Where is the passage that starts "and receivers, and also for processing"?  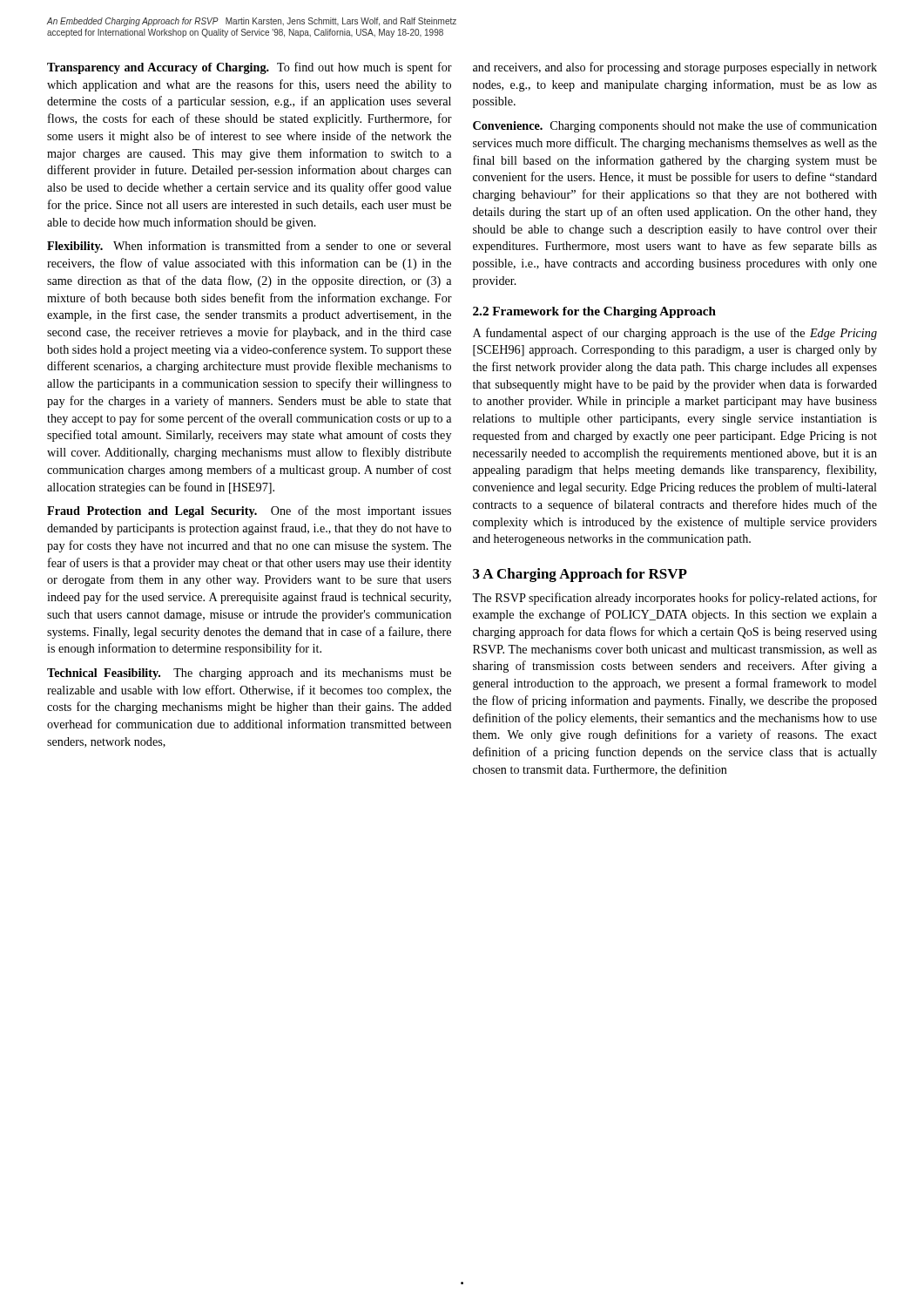pyautogui.click(x=675, y=85)
